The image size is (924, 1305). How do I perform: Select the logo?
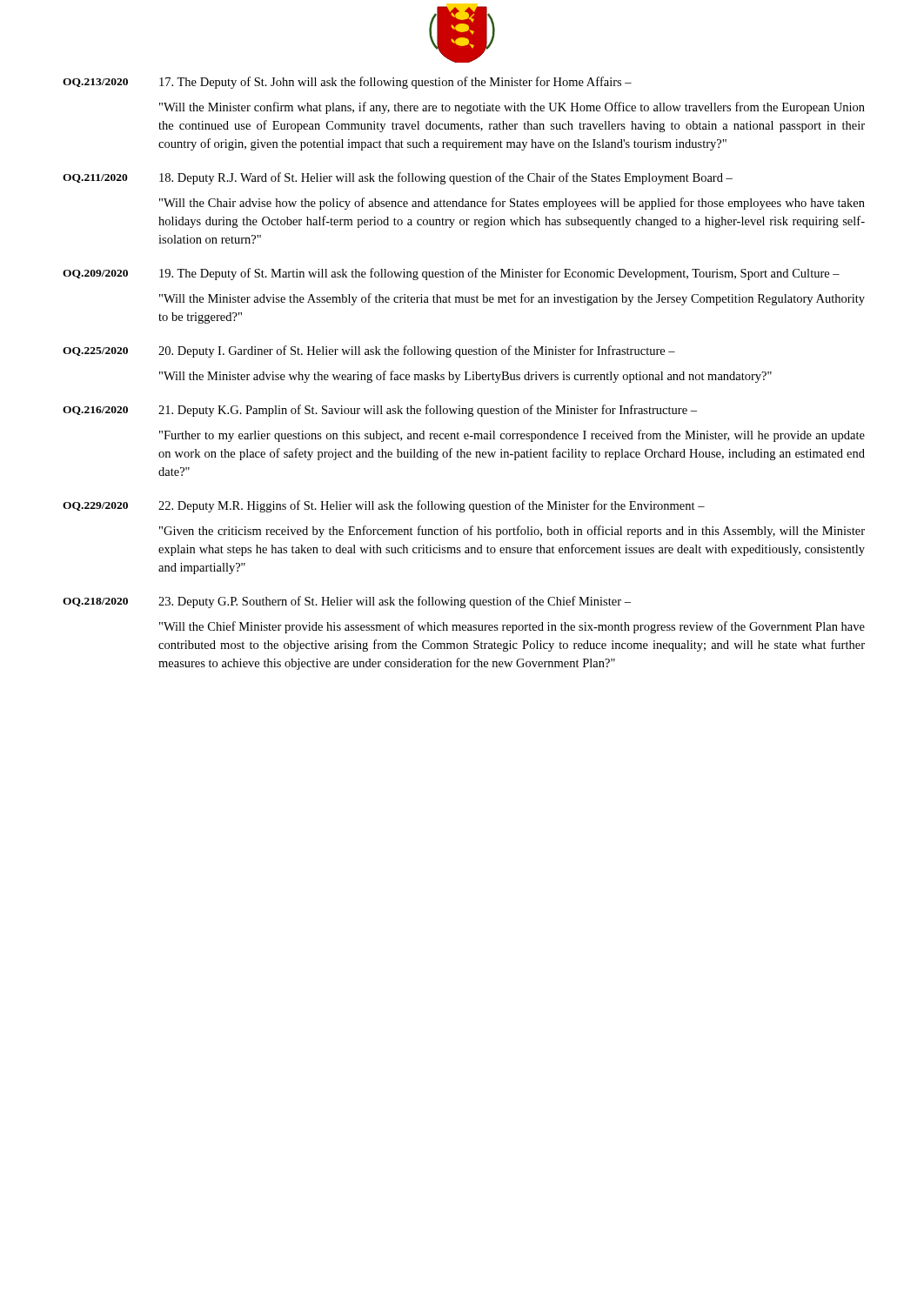coord(462,33)
